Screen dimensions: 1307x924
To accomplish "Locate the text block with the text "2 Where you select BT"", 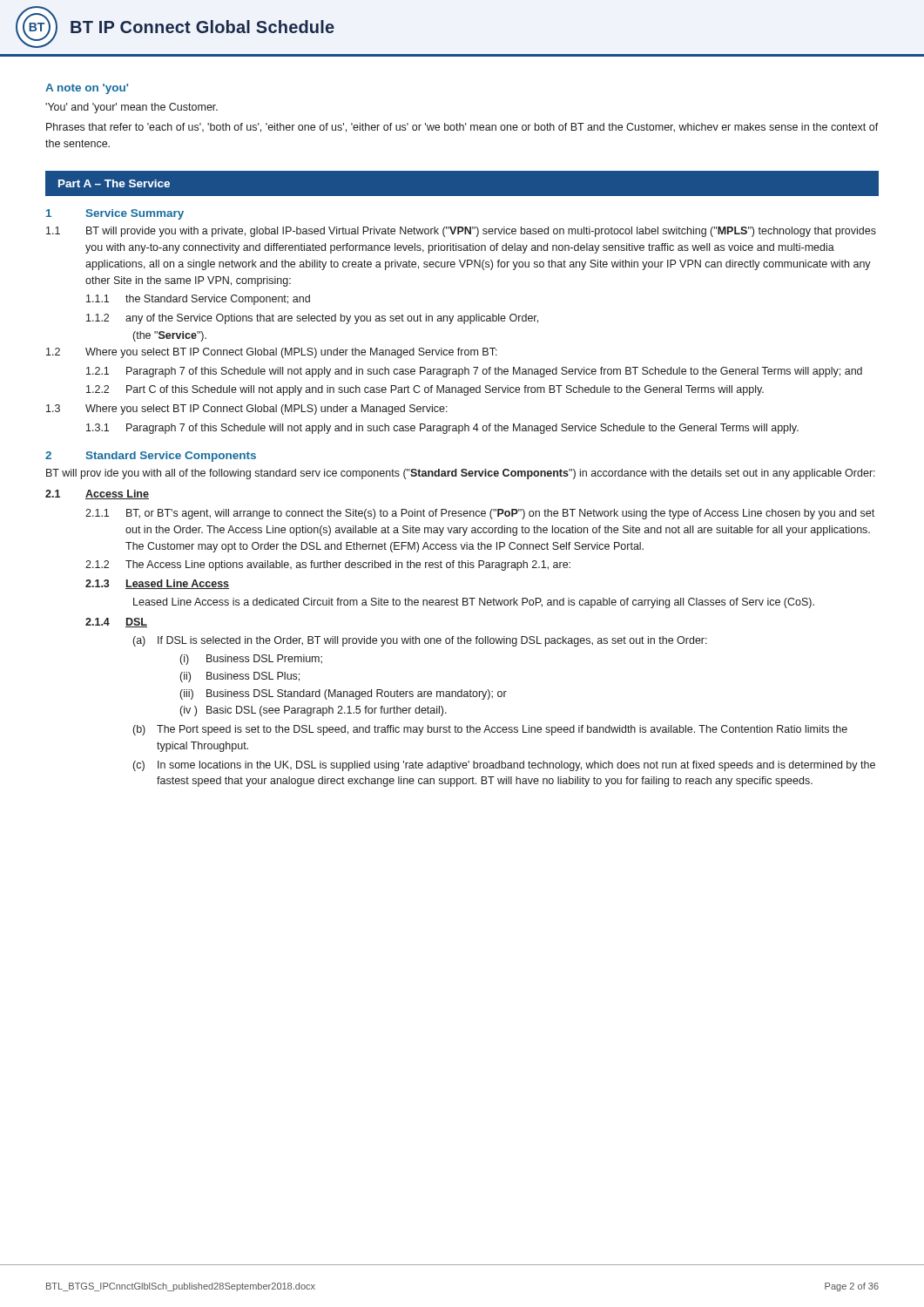I will (x=462, y=352).
